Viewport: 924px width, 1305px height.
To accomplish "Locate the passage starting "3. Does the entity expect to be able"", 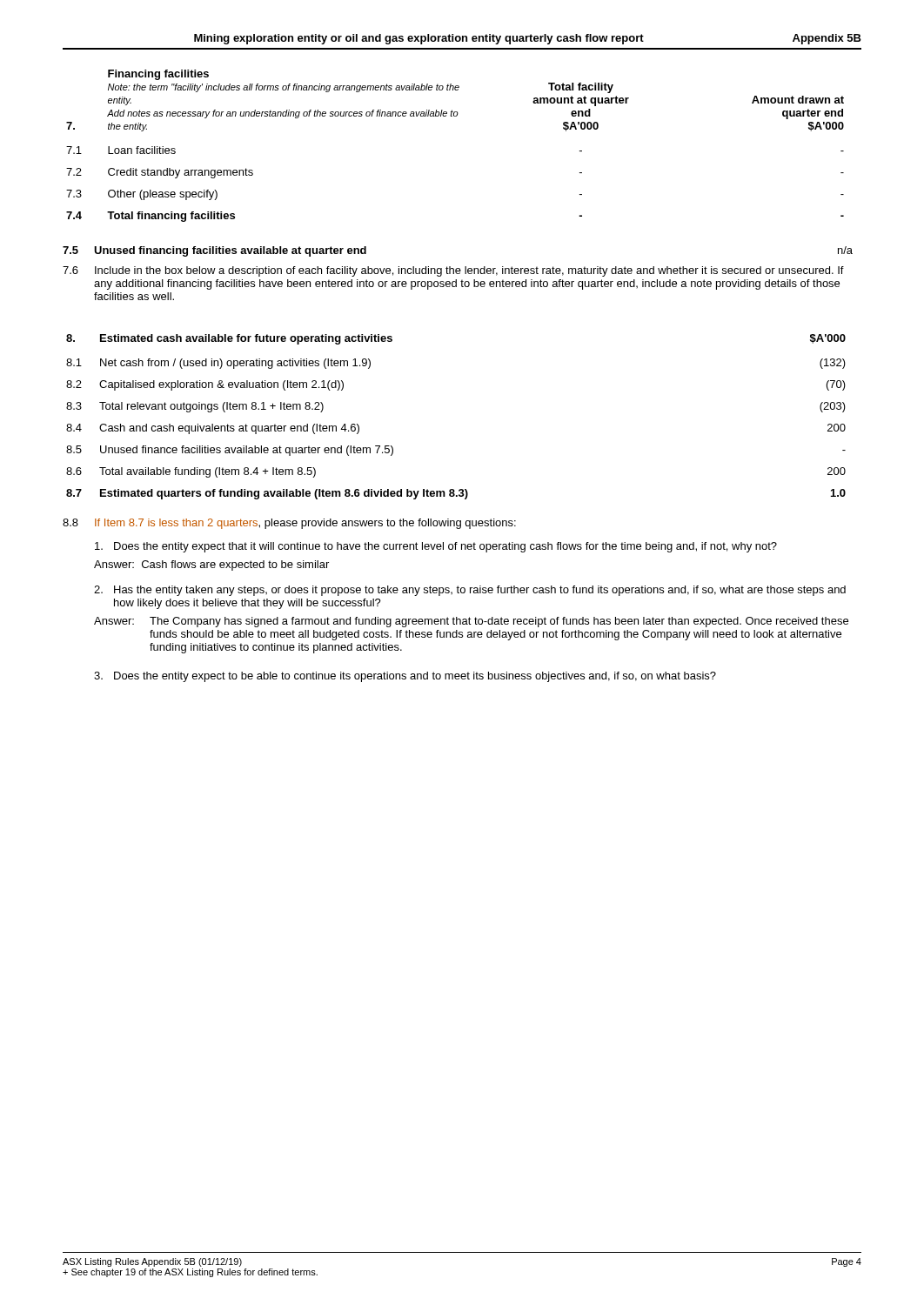I will click(x=405, y=676).
